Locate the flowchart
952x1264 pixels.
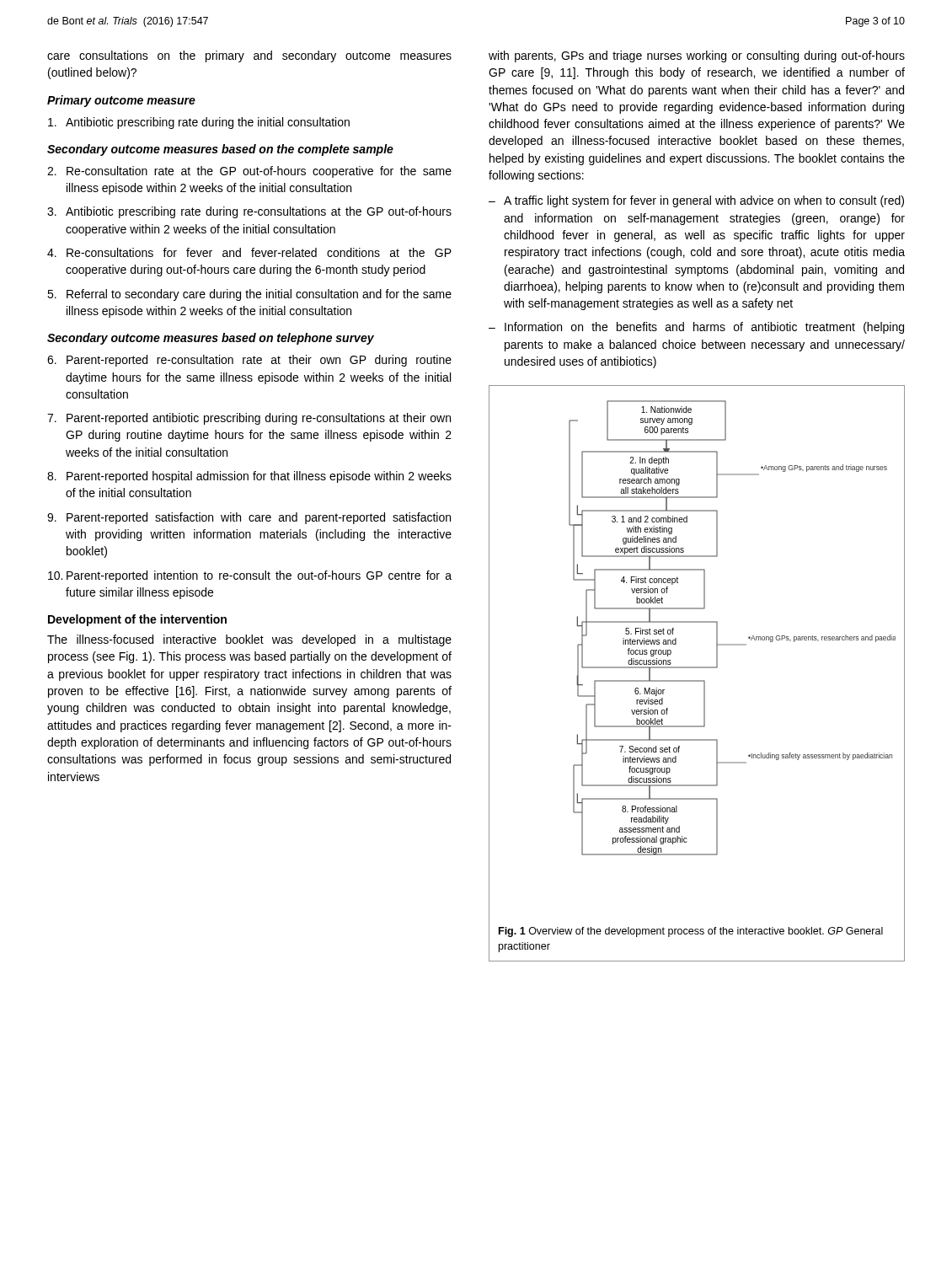(697, 674)
